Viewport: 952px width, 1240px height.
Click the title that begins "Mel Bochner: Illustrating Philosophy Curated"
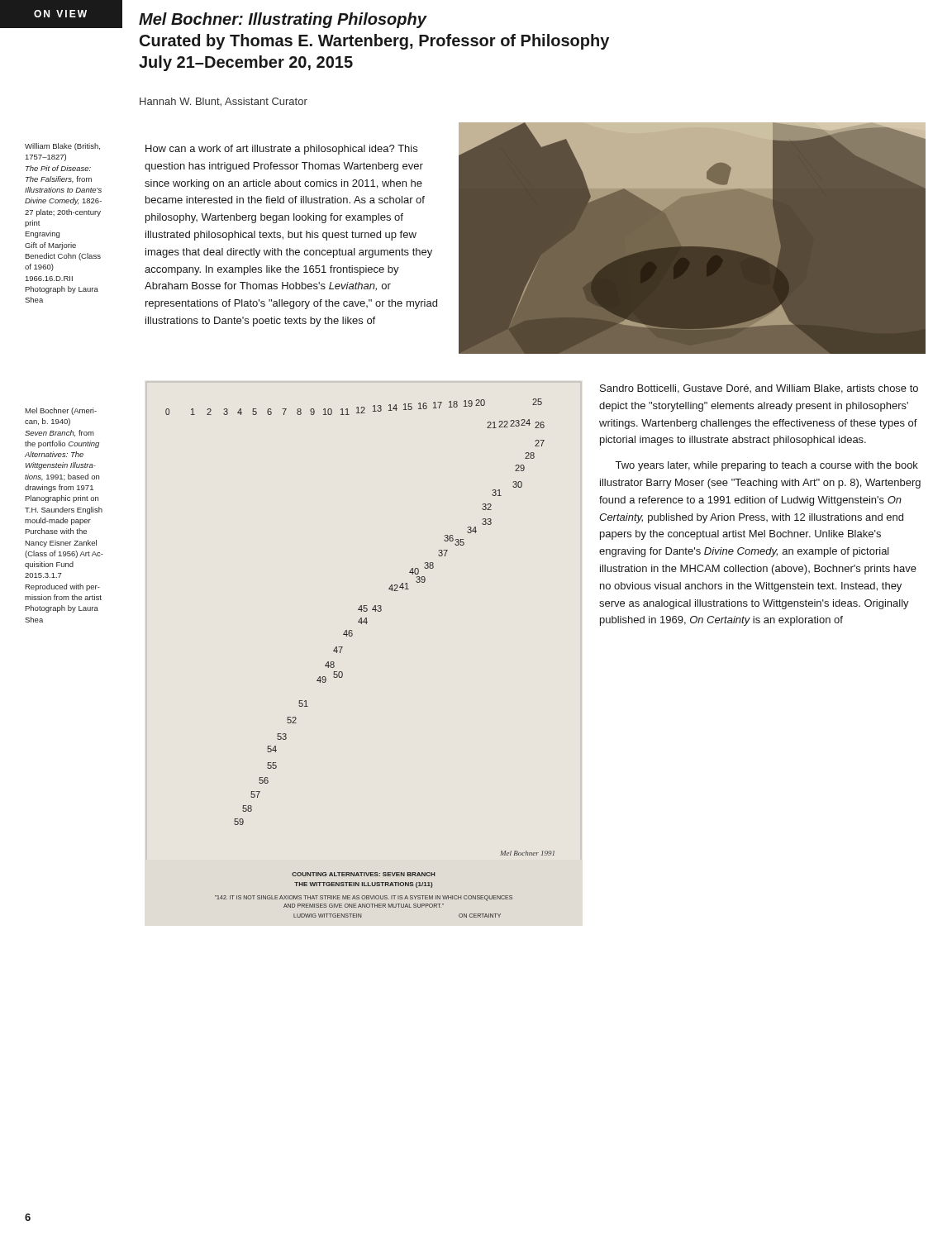527,41
